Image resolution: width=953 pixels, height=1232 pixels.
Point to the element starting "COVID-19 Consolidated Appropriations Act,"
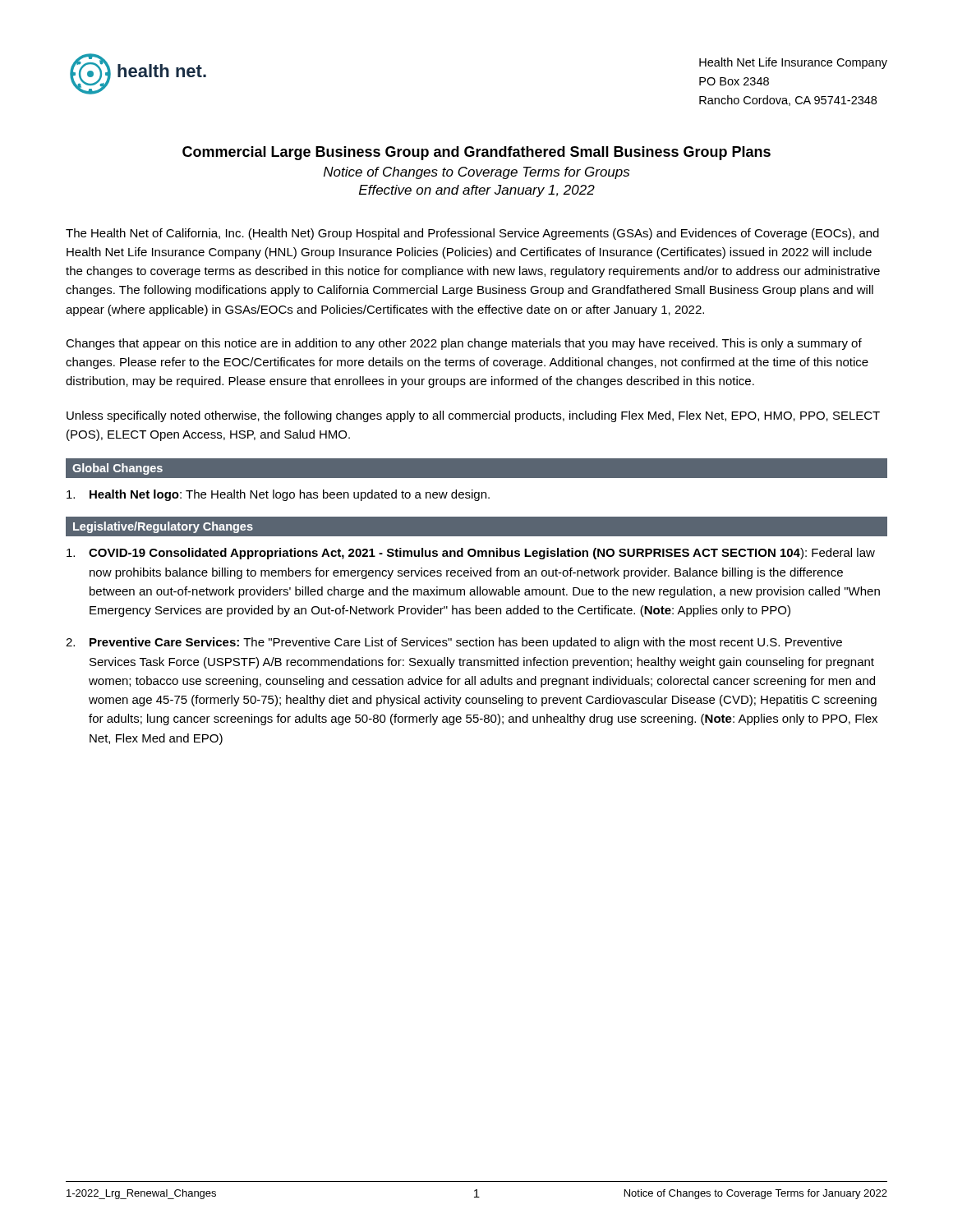click(x=476, y=581)
